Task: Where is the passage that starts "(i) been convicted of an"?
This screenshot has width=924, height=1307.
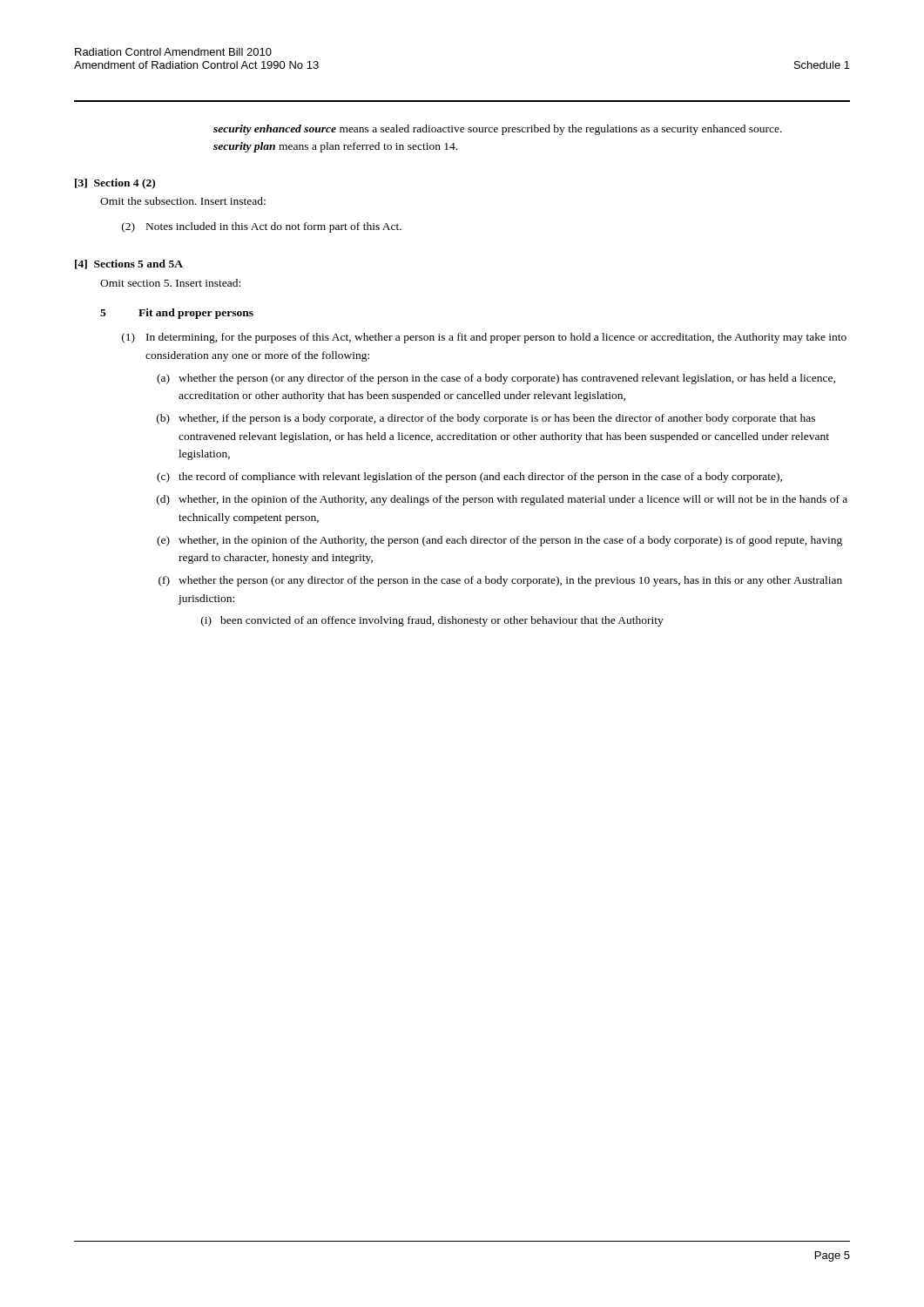Action: [x=519, y=620]
